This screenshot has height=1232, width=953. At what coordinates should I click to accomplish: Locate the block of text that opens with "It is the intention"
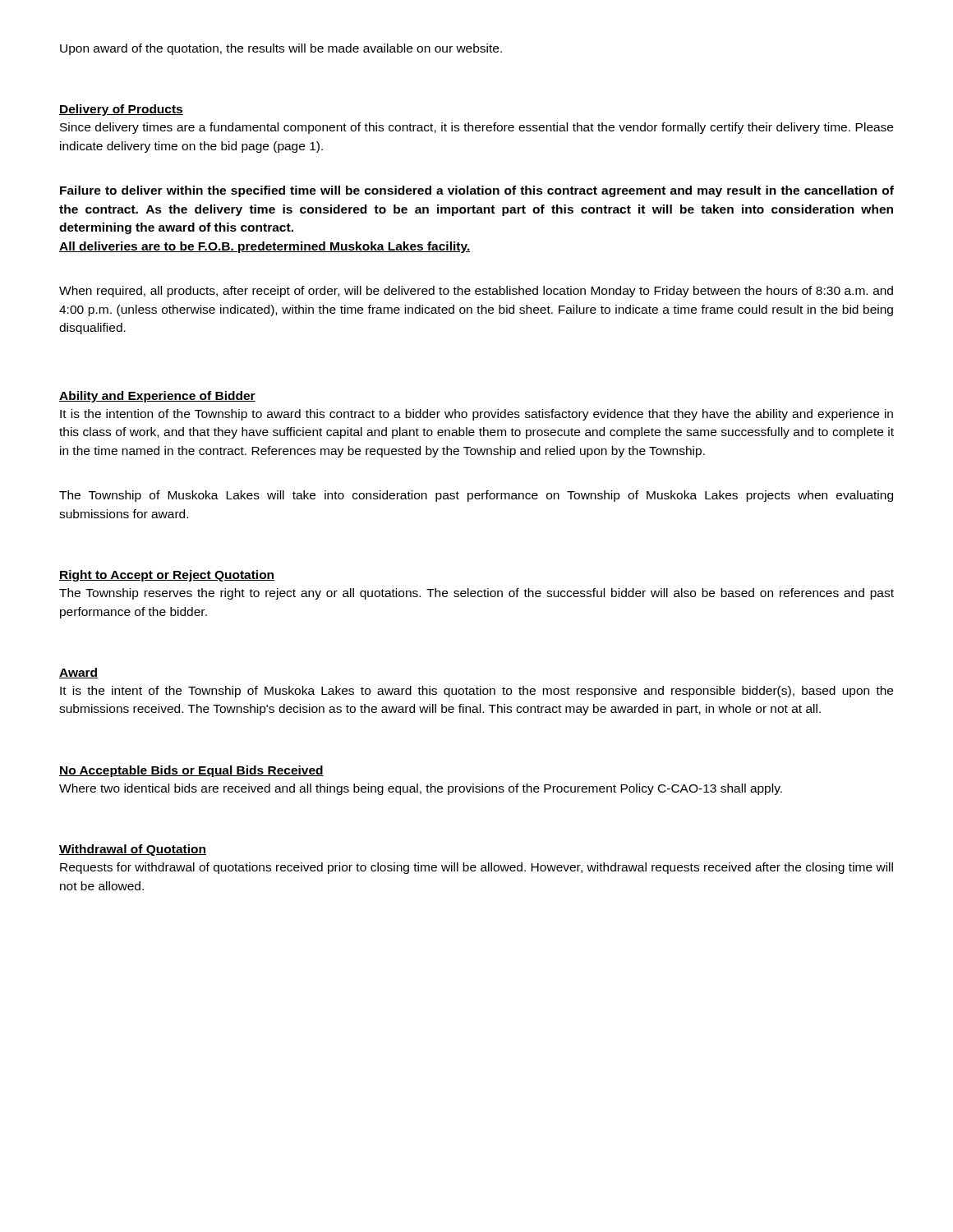coord(476,432)
